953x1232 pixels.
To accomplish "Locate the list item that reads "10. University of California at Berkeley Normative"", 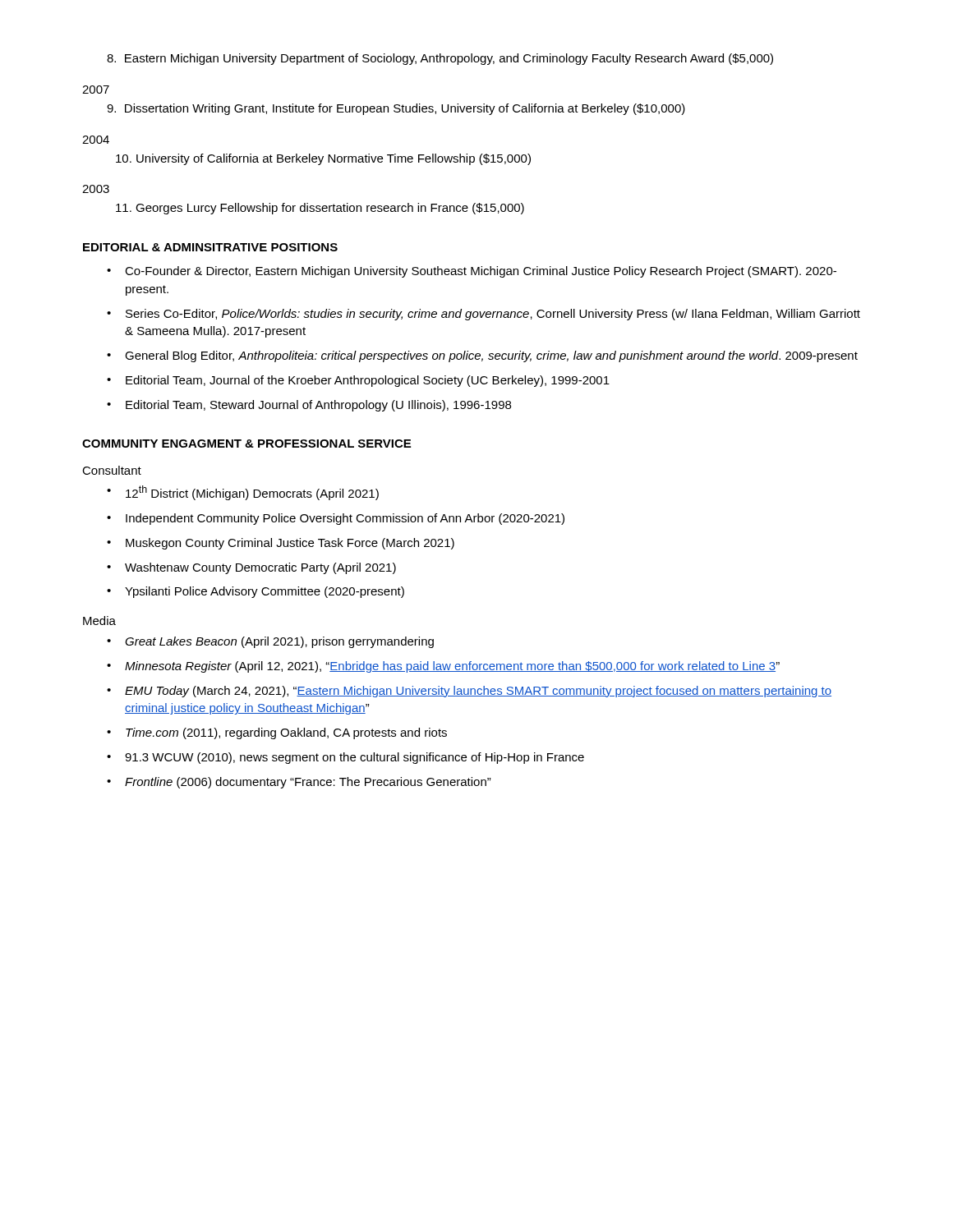I will 323,158.
